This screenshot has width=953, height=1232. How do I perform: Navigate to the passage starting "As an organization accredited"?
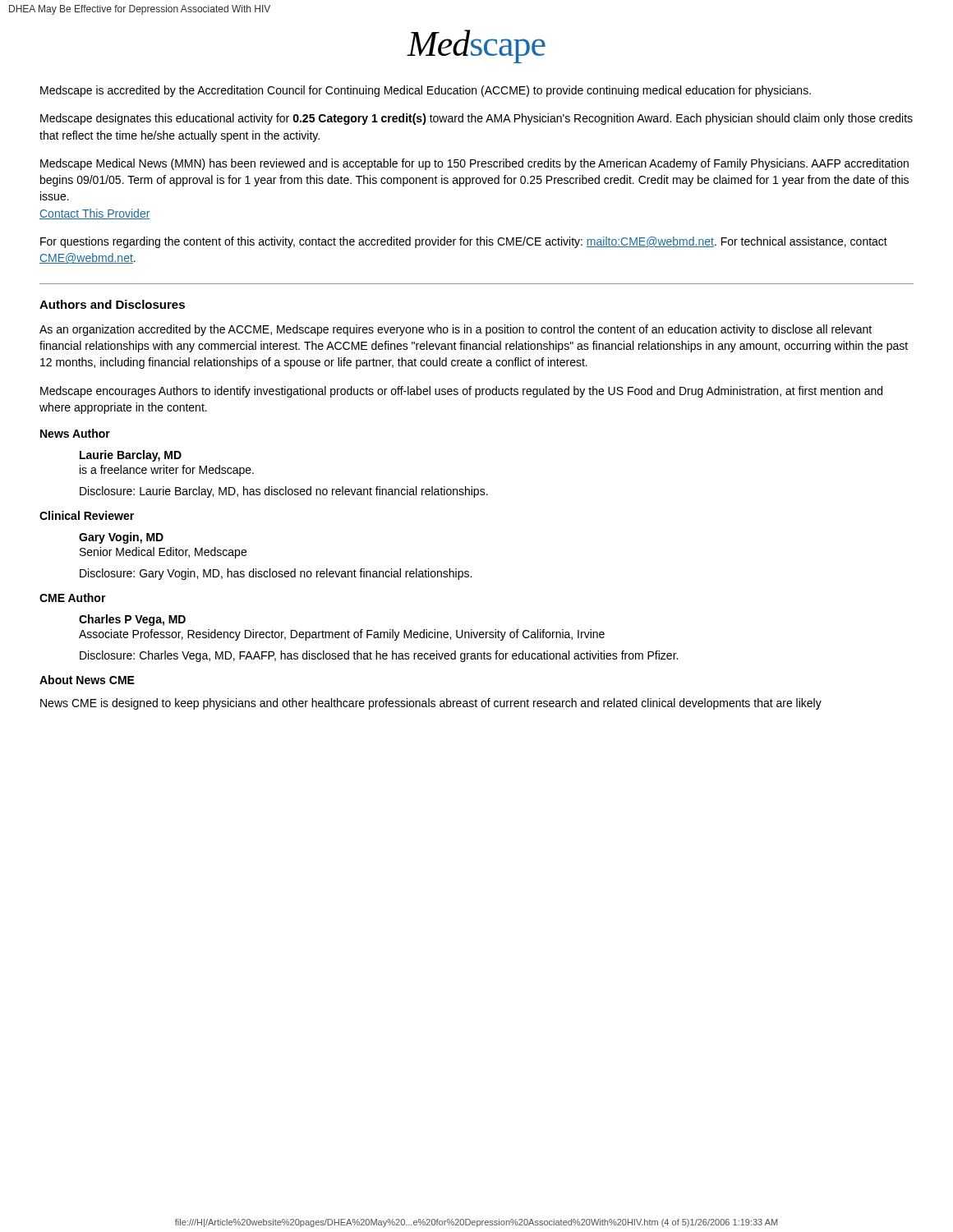[x=474, y=346]
